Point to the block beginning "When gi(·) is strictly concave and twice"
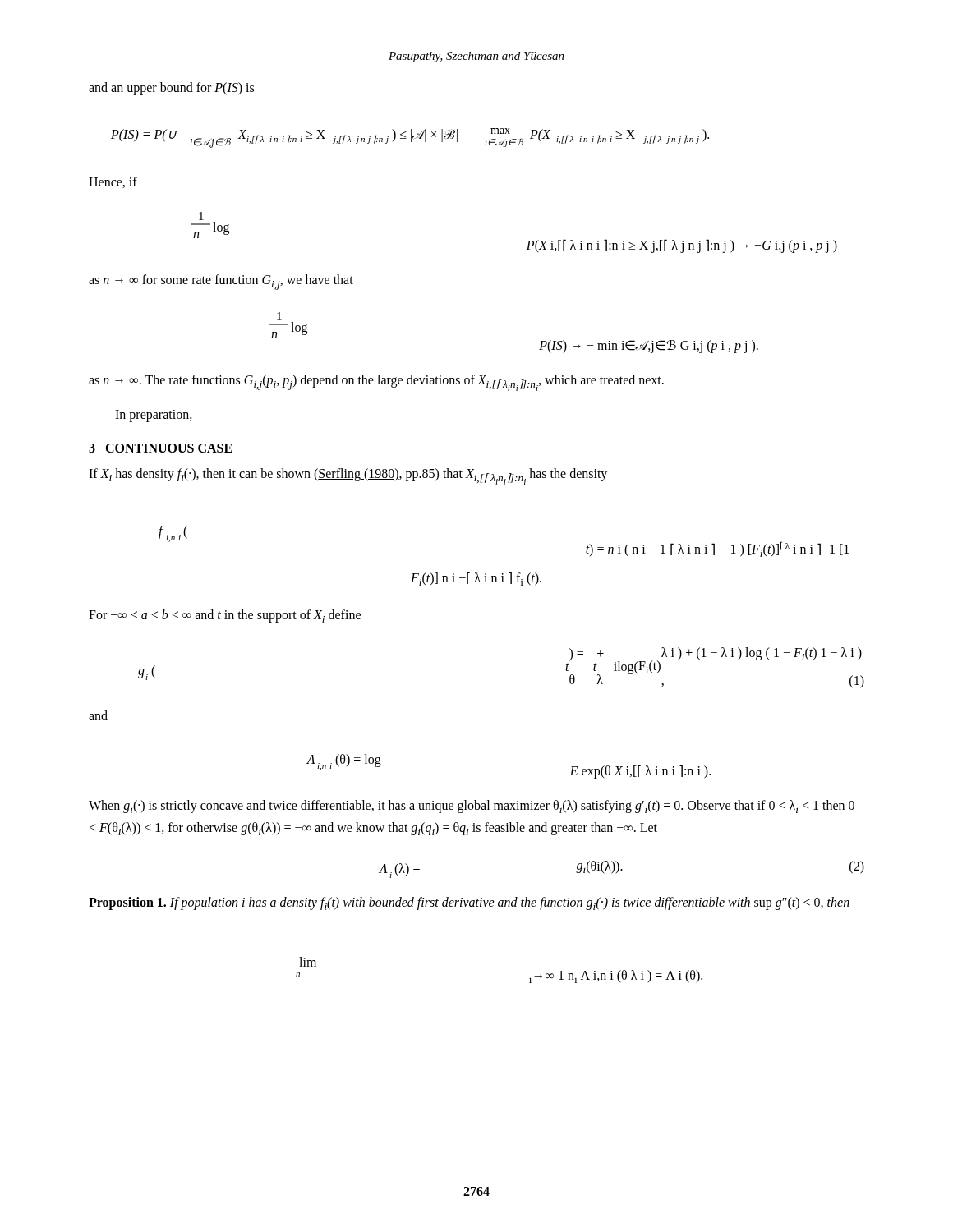953x1232 pixels. 472,818
